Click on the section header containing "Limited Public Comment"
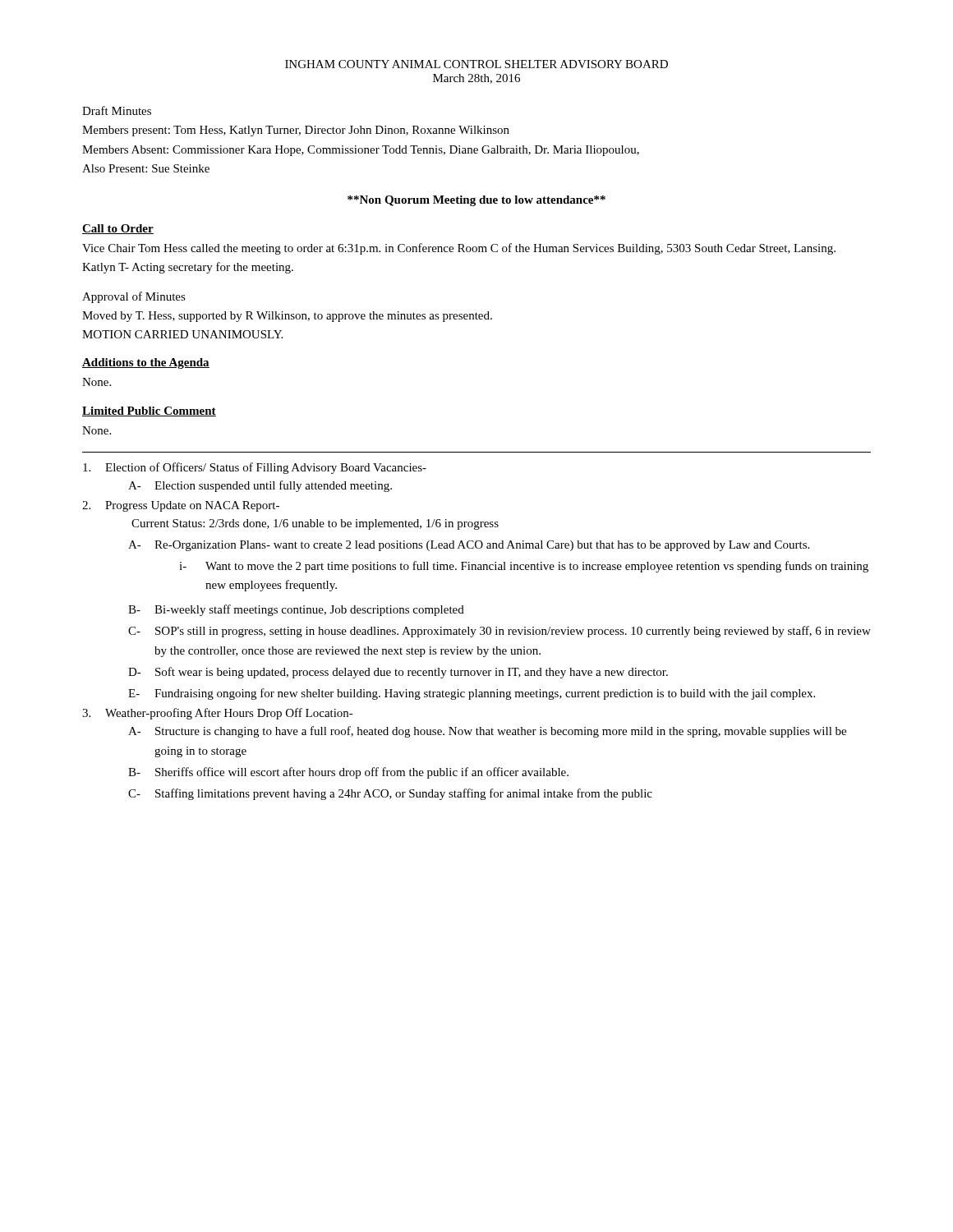This screenshot has width=953, height=1232. click(149, 410)
